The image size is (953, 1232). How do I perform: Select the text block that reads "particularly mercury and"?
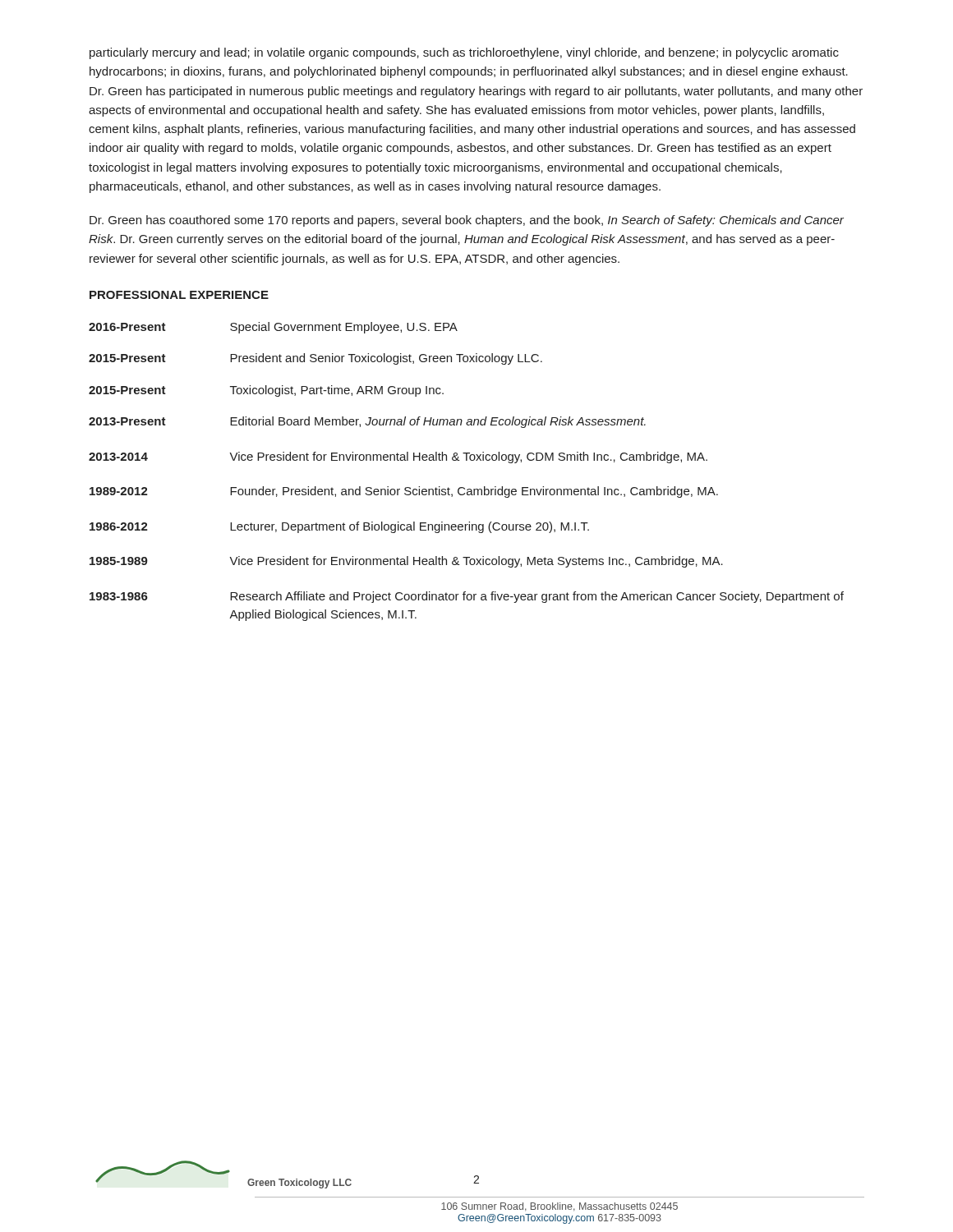(x=476, y=119)
